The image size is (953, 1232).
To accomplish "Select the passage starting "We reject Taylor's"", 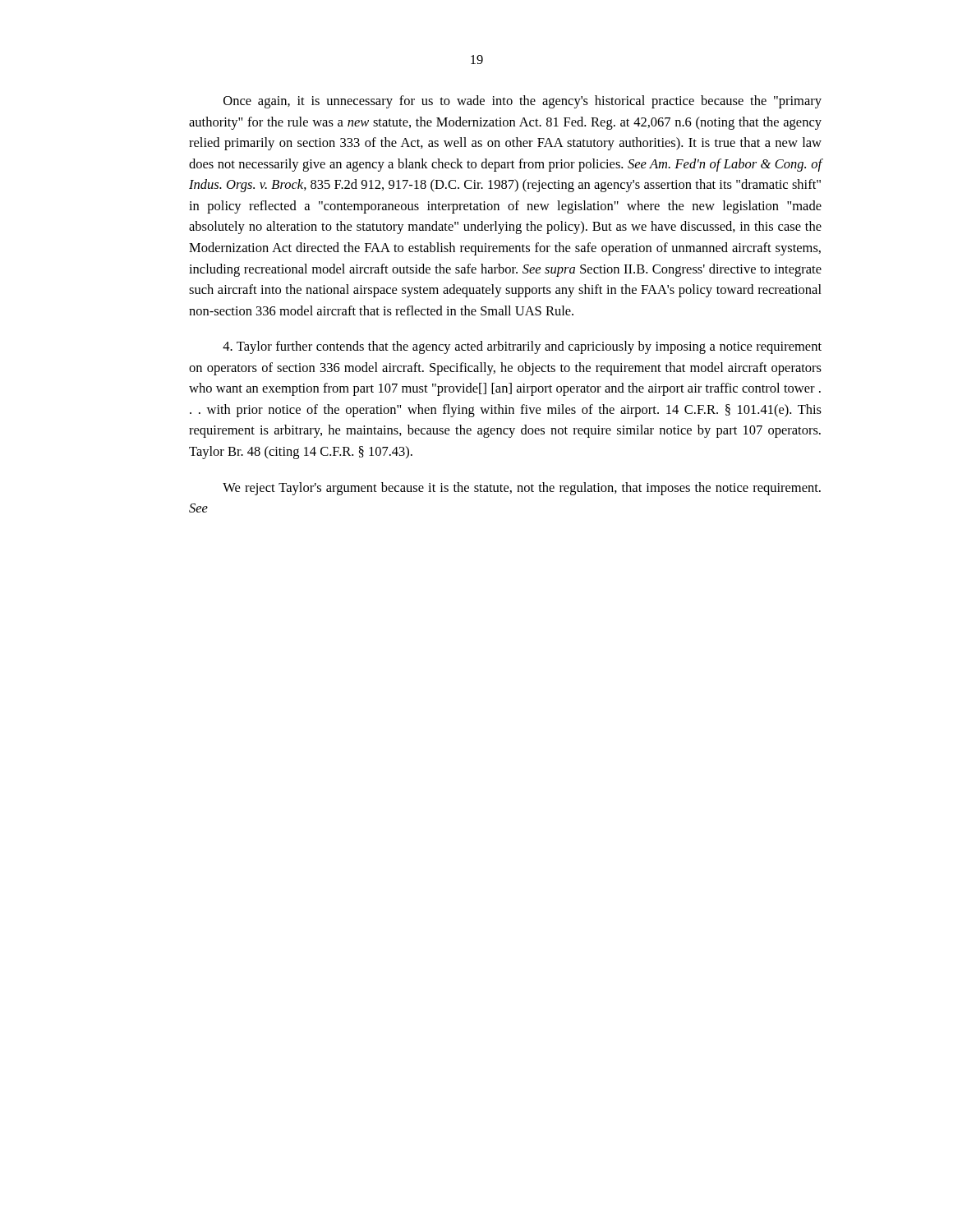I will pos(505,498).
